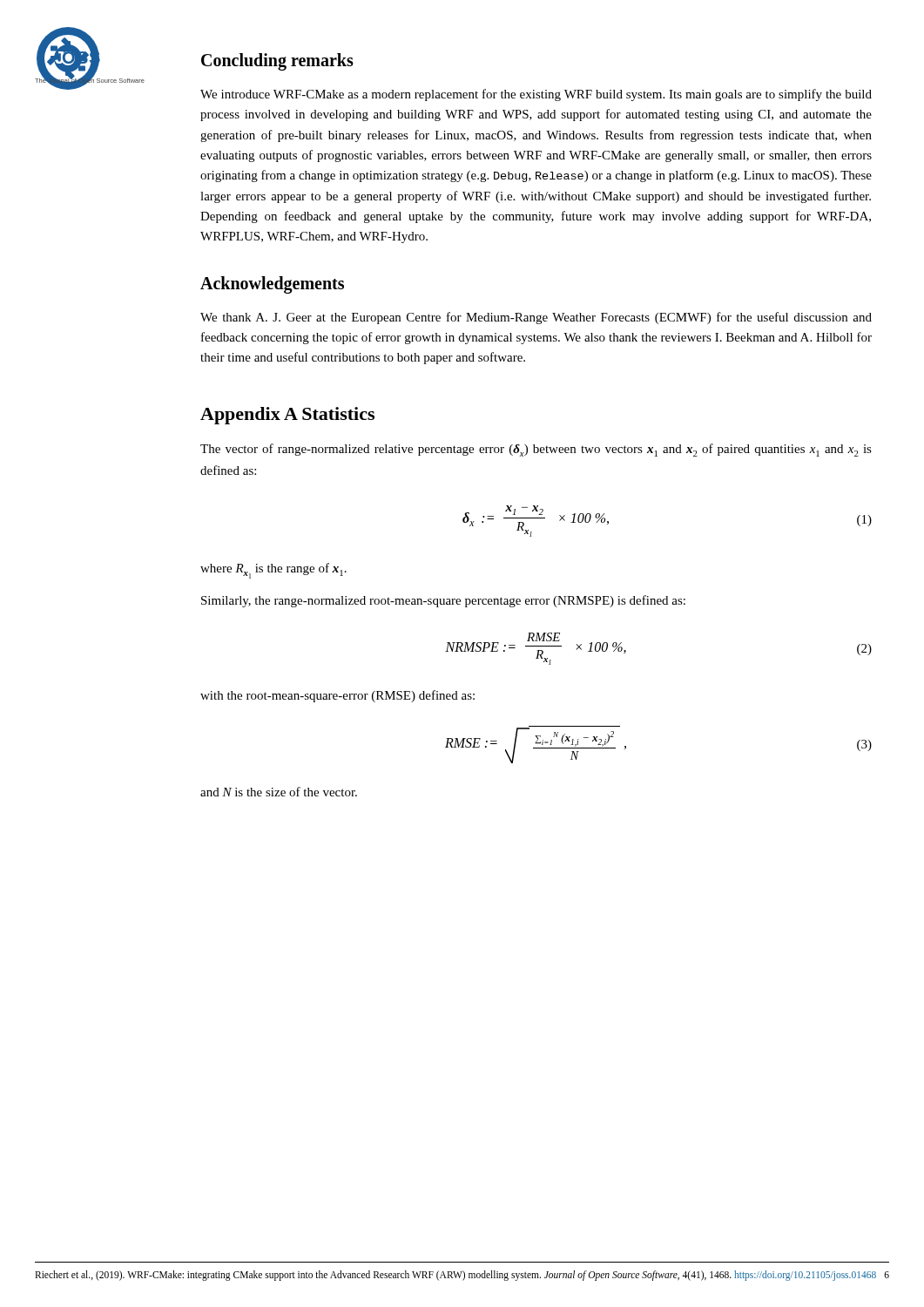Select the logo
924x1307 pixels.
(x=91, y=61)
